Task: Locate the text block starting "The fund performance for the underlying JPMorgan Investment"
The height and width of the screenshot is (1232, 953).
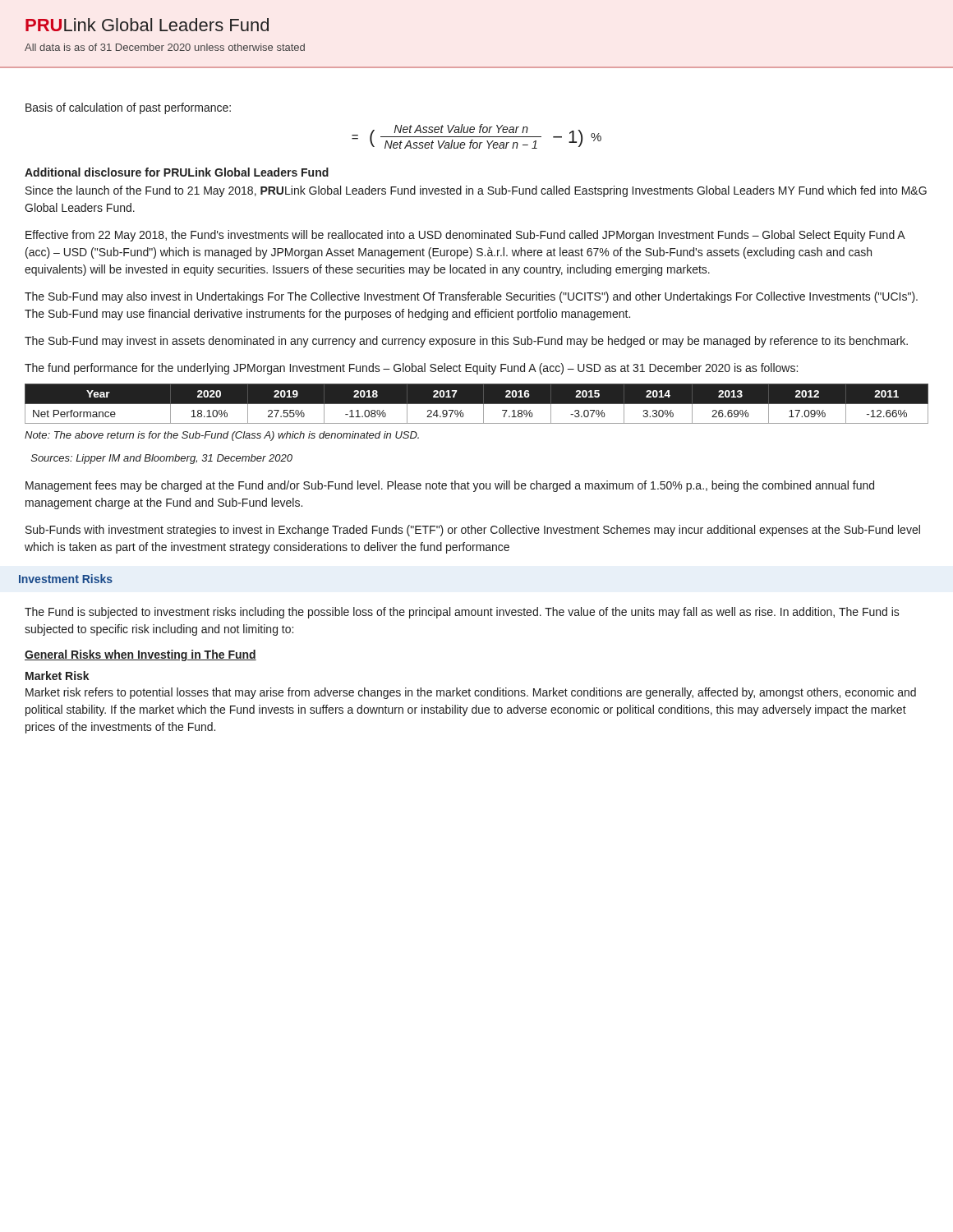Action: pyautogui.click(x=412, y=368)
